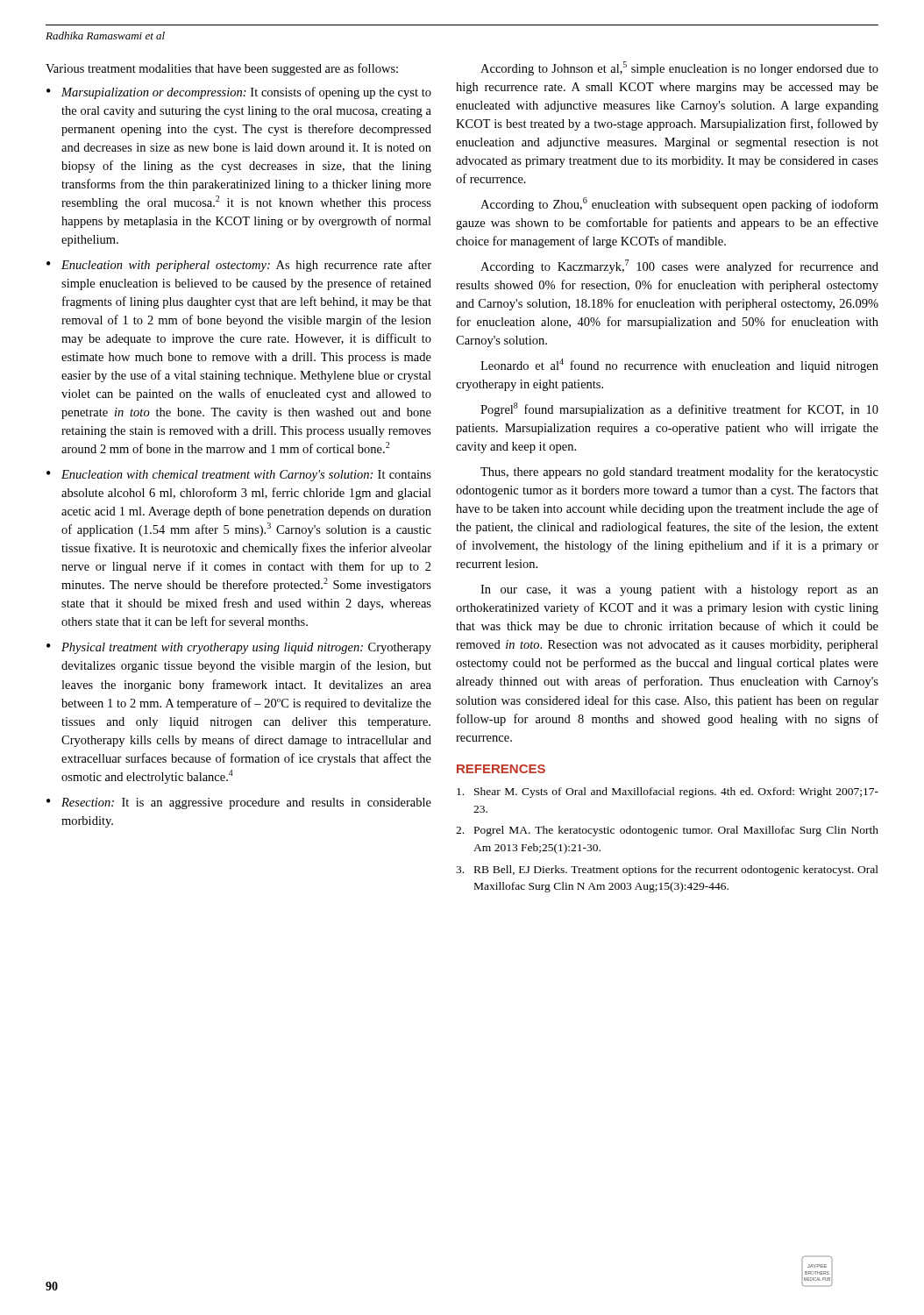
Task: Locate the section header
Action: click(501, 768)
